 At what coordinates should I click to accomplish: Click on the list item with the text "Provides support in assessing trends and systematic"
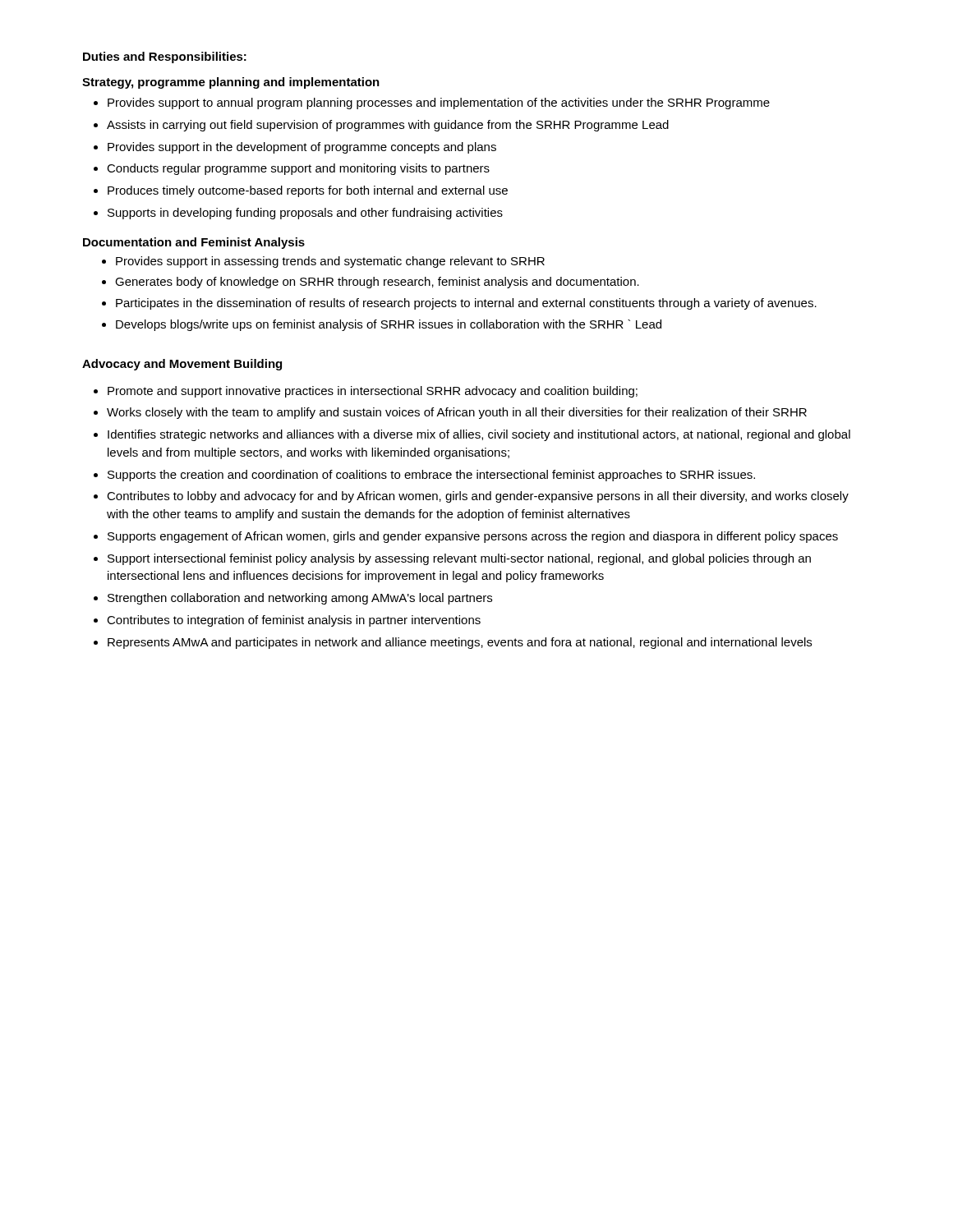coord(330,260)
